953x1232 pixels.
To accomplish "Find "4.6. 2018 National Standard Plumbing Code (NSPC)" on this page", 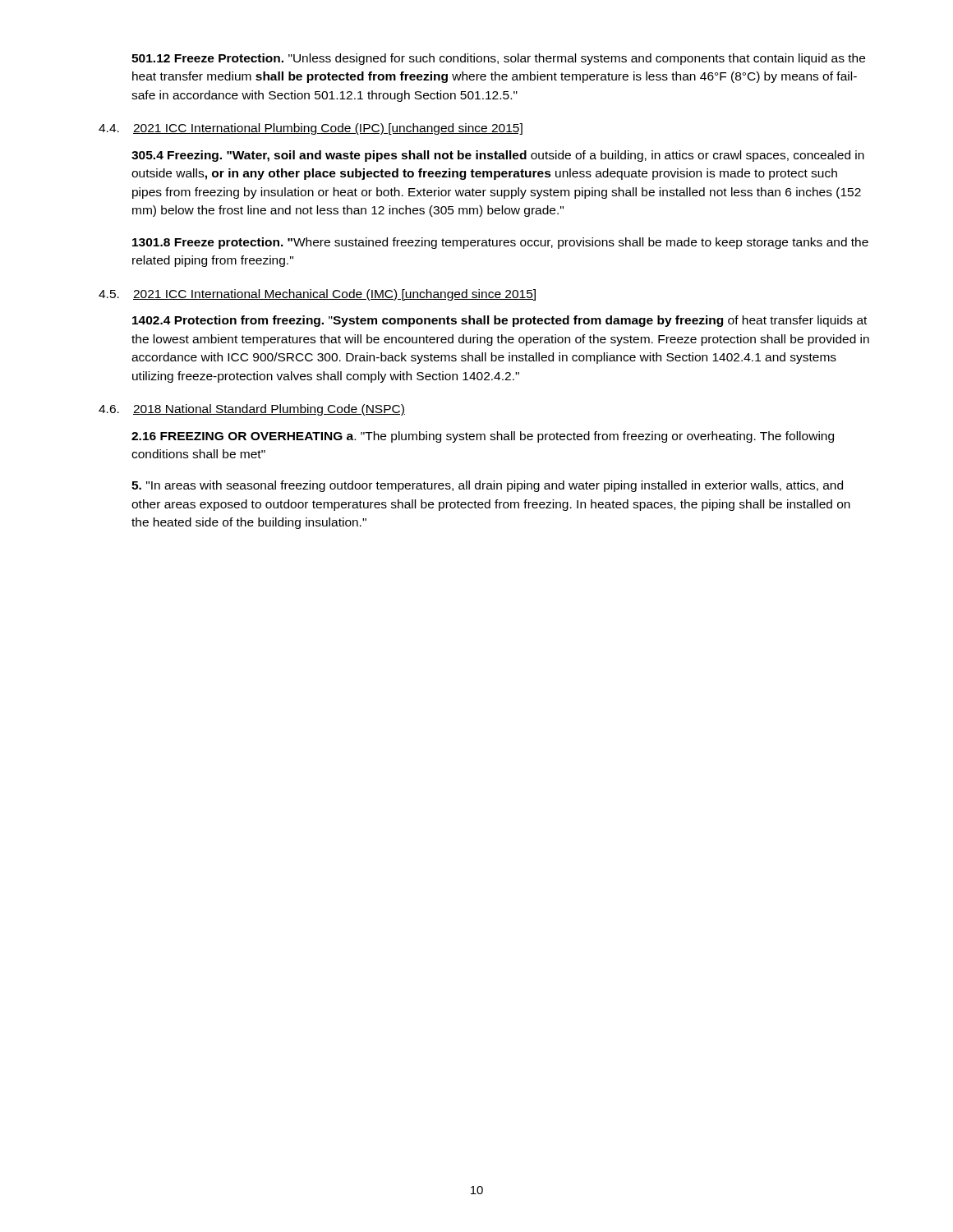I will tap(252, 409).
